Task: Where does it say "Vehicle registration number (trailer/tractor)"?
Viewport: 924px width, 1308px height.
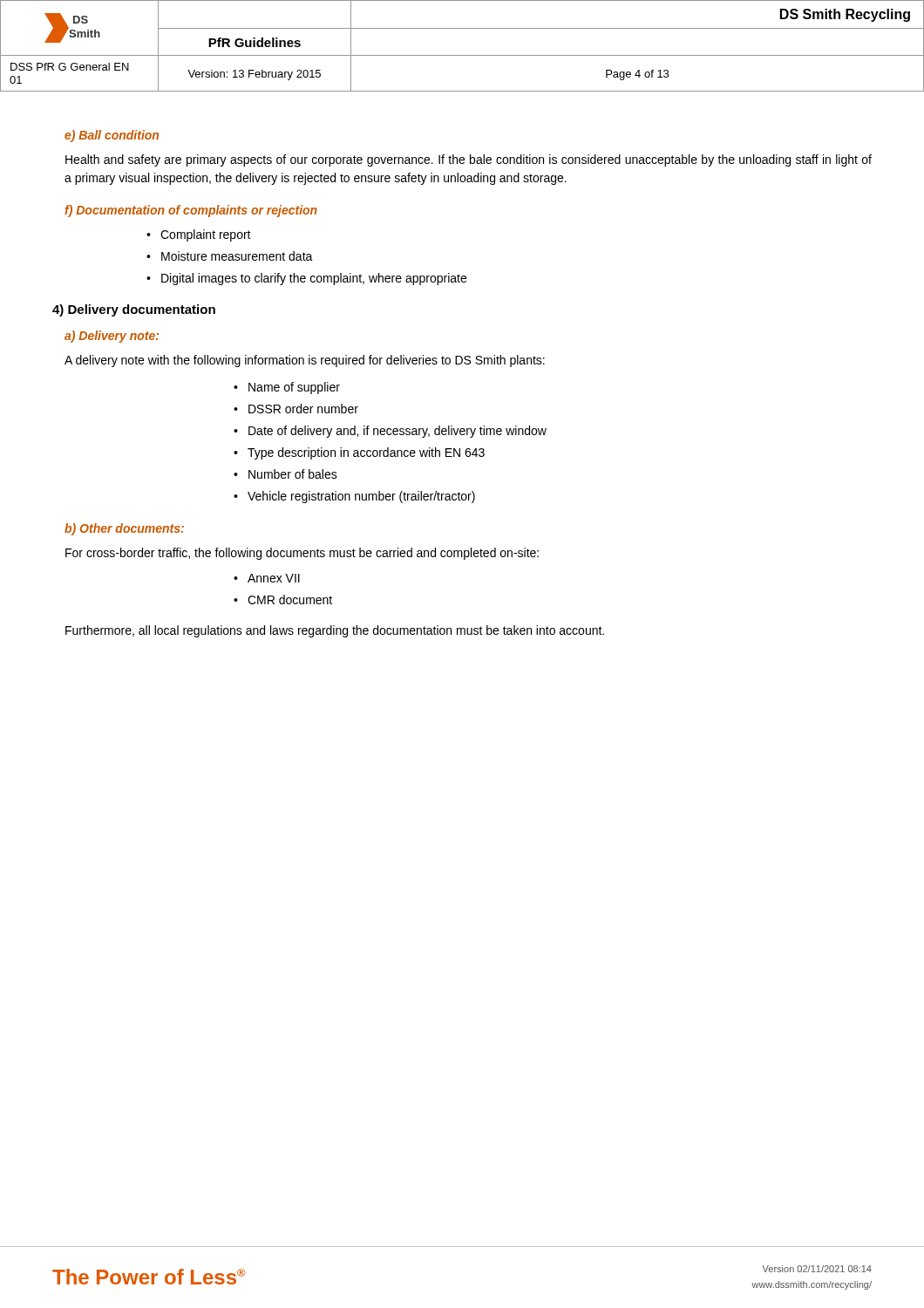Action: pos(354,497)
